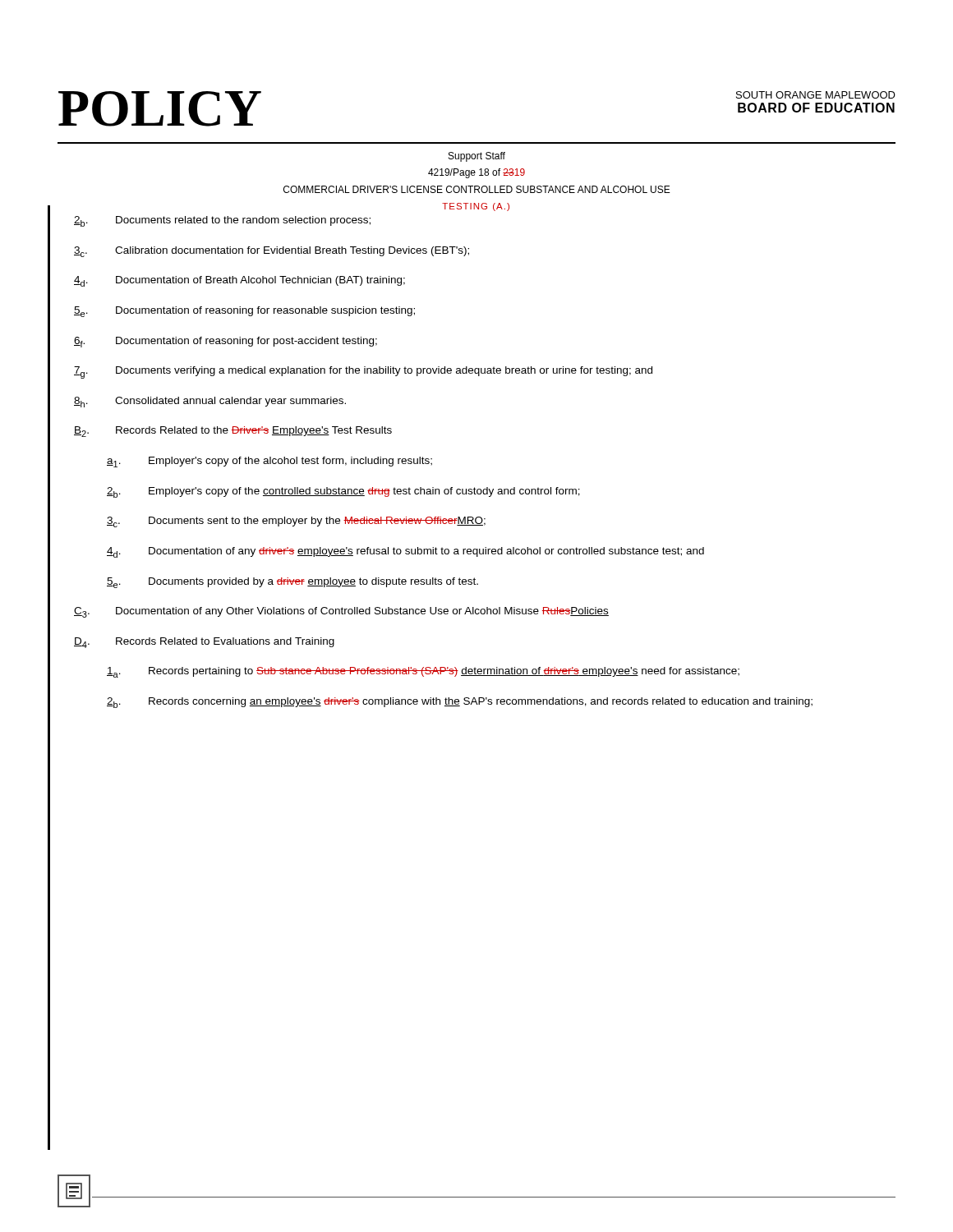
Task: Where is the section header that starts "B2. Records Related to the Driver's Employee's"?
Action: click(233, 432)
